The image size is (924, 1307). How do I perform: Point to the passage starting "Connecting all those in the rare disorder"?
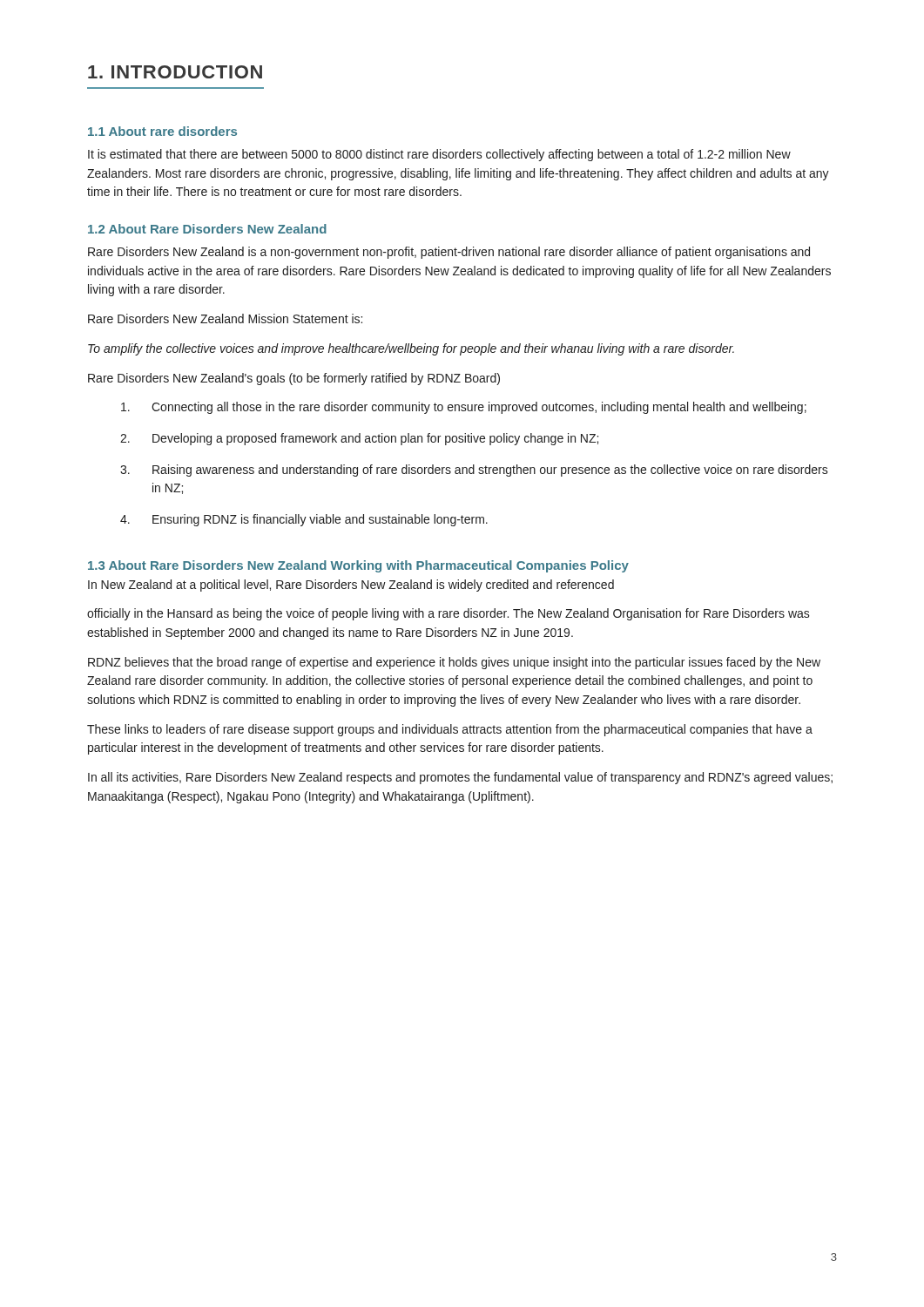[x=475, y=408]
